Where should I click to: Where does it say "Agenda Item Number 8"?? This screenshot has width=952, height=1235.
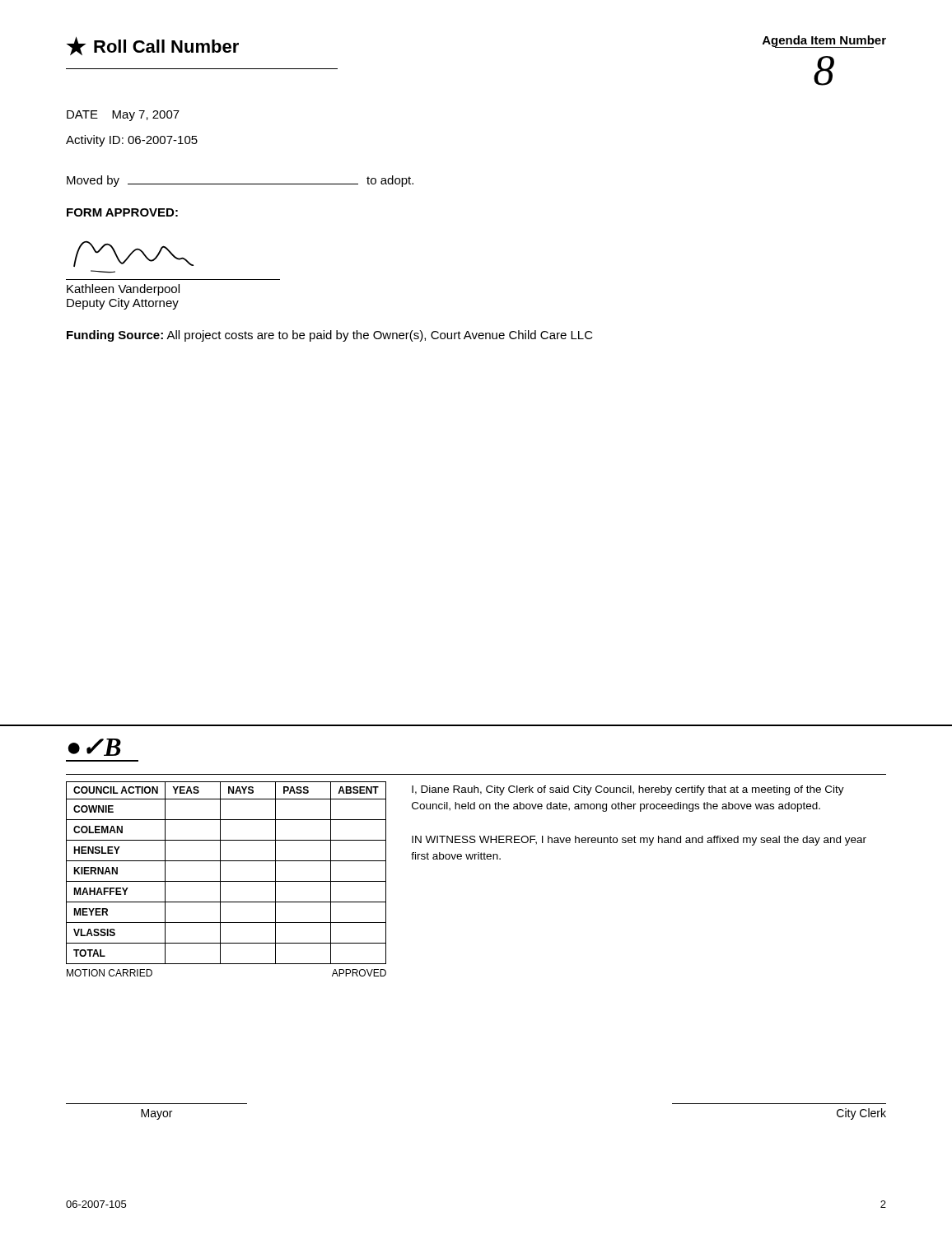tap(824, 63)
